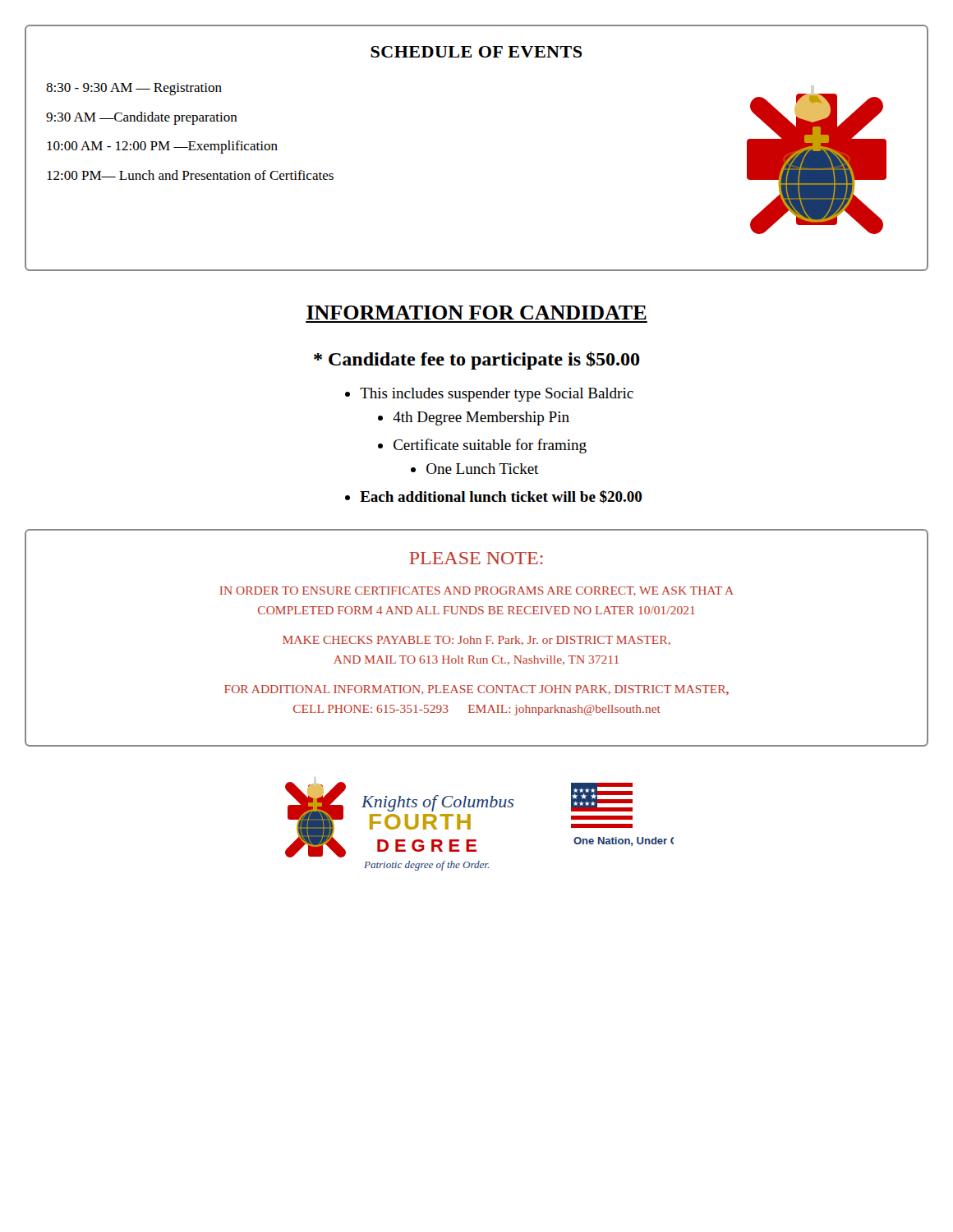Select the text block that says "IN ORDER TO ENSURE CERTIFICATES AND PROGRAMS"
This screenshot has width=953, height=1232.
(476, 600)
